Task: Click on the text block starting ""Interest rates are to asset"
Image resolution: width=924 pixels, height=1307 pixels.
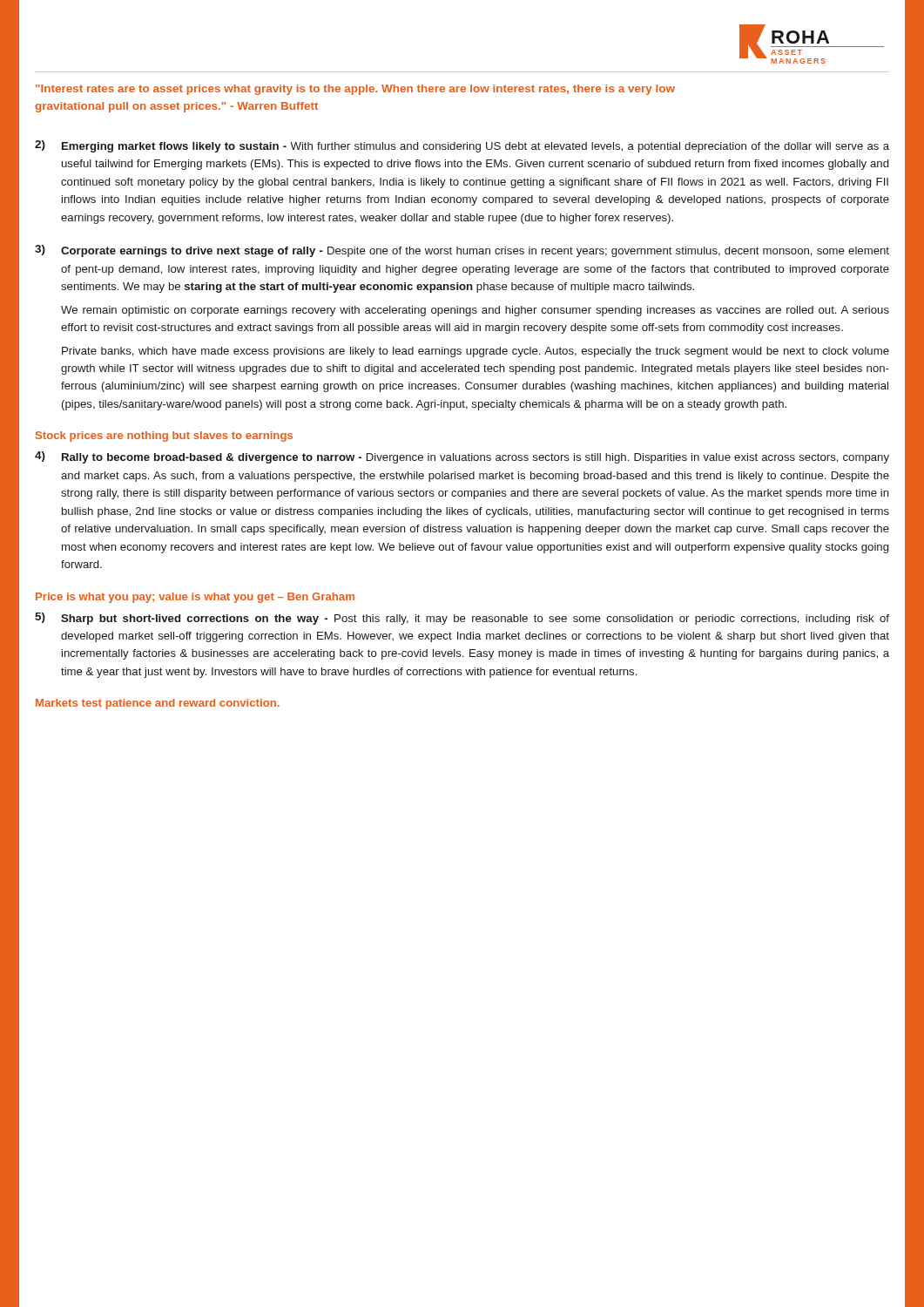Action: pos(355,97)
